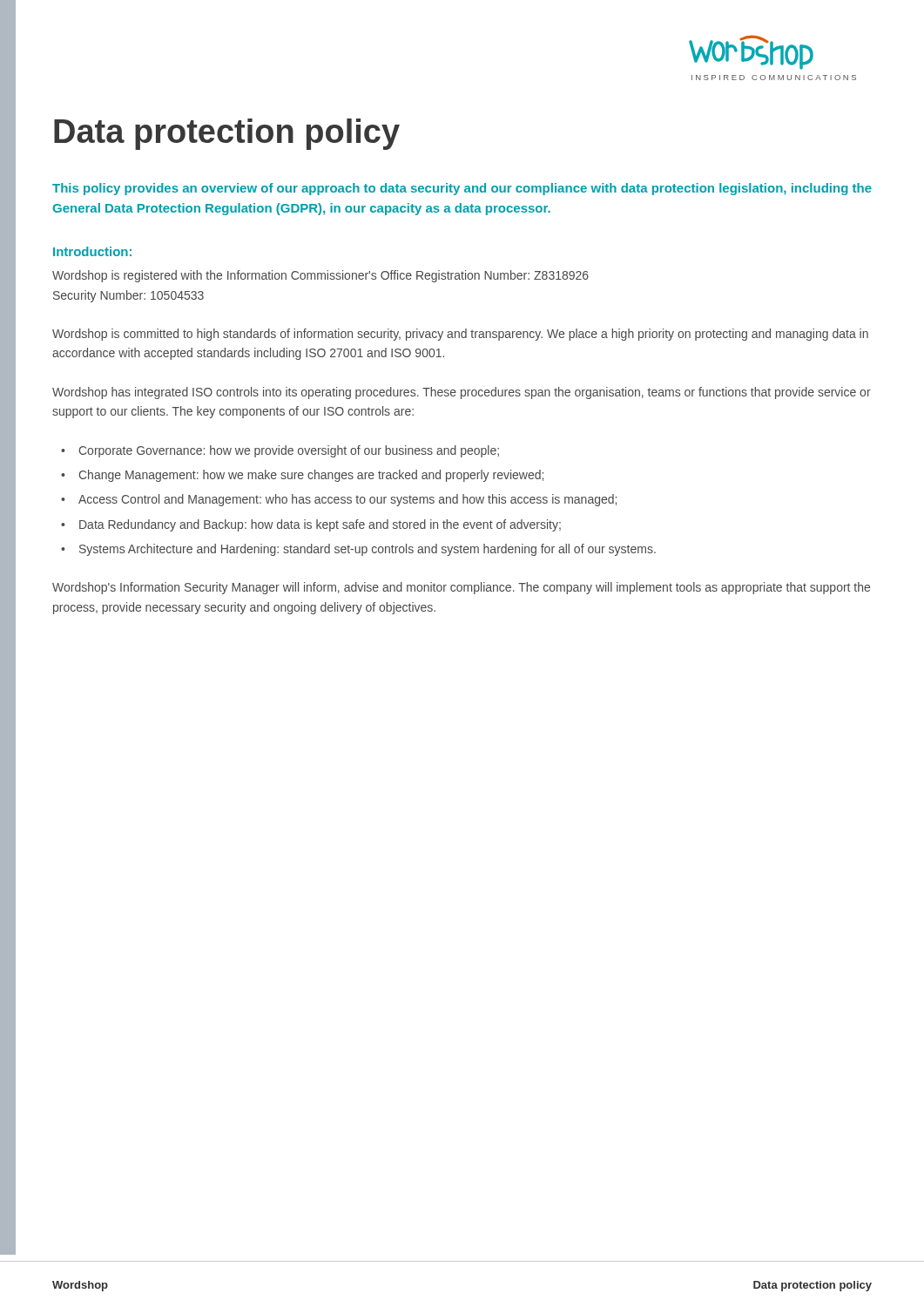
Task: Select the list item that reads "Change Management: how we make"
Action: click(462, 475)
